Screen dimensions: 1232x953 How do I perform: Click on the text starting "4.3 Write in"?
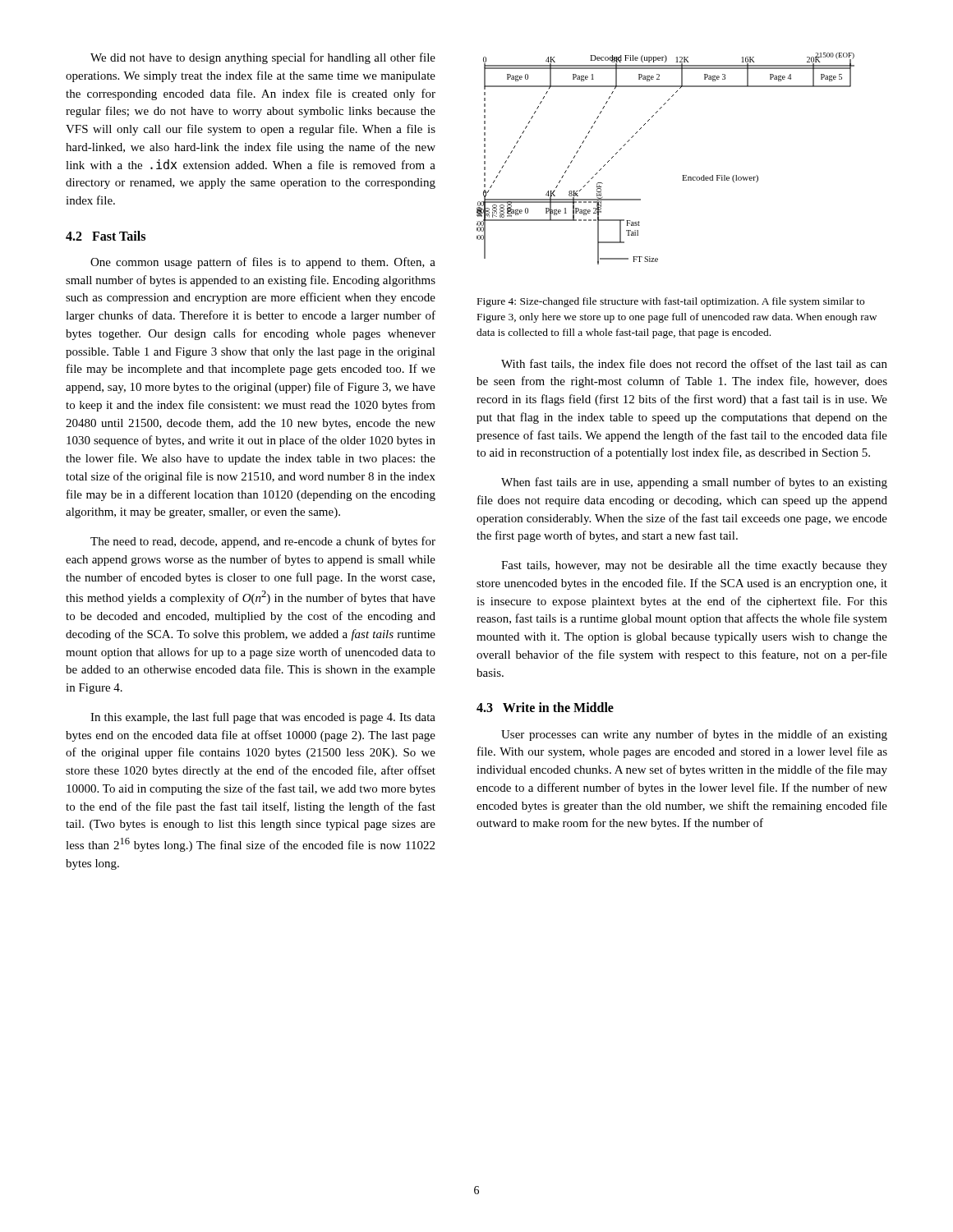[545, 708]
